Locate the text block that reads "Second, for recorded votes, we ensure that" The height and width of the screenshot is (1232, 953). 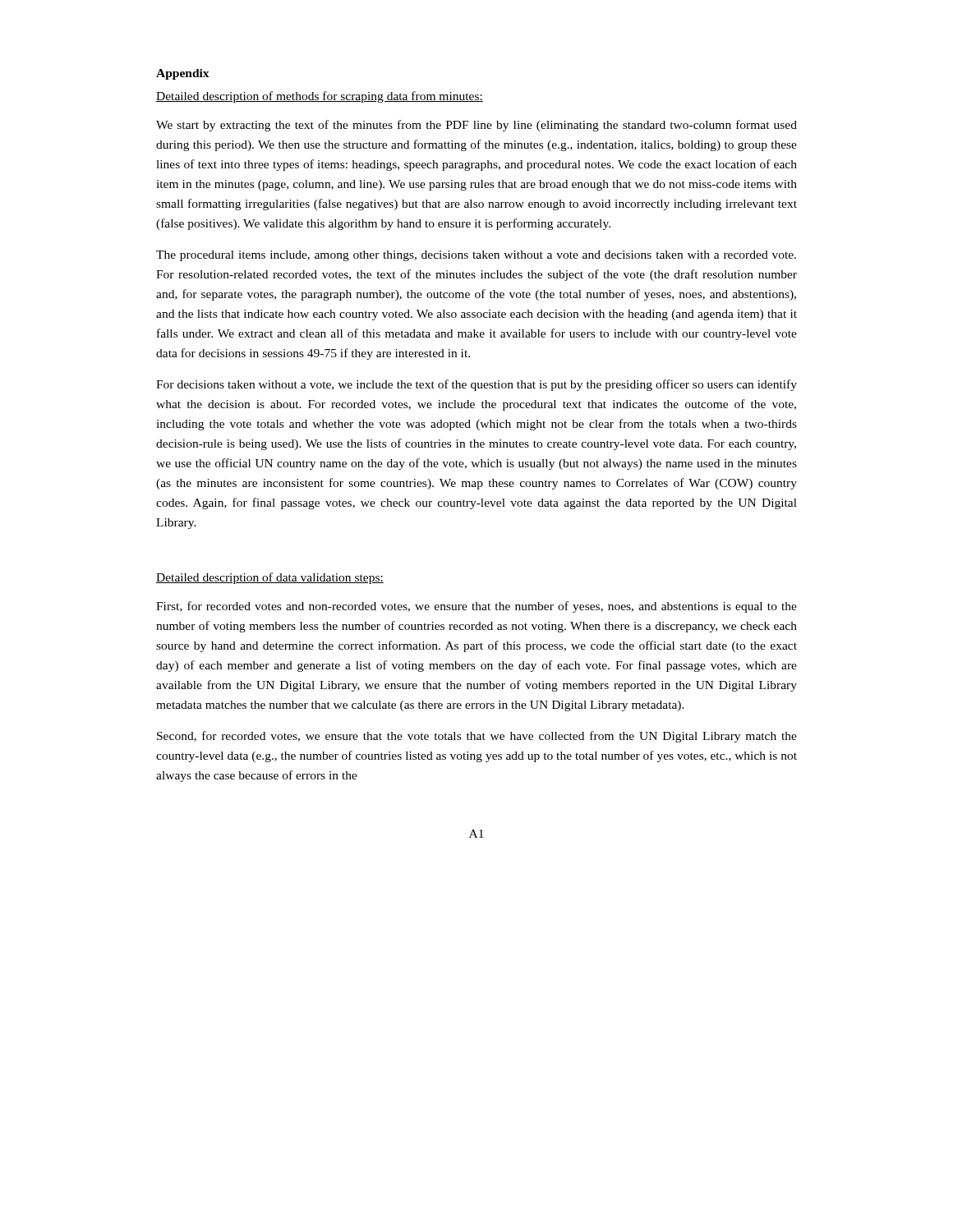[476, 756]
